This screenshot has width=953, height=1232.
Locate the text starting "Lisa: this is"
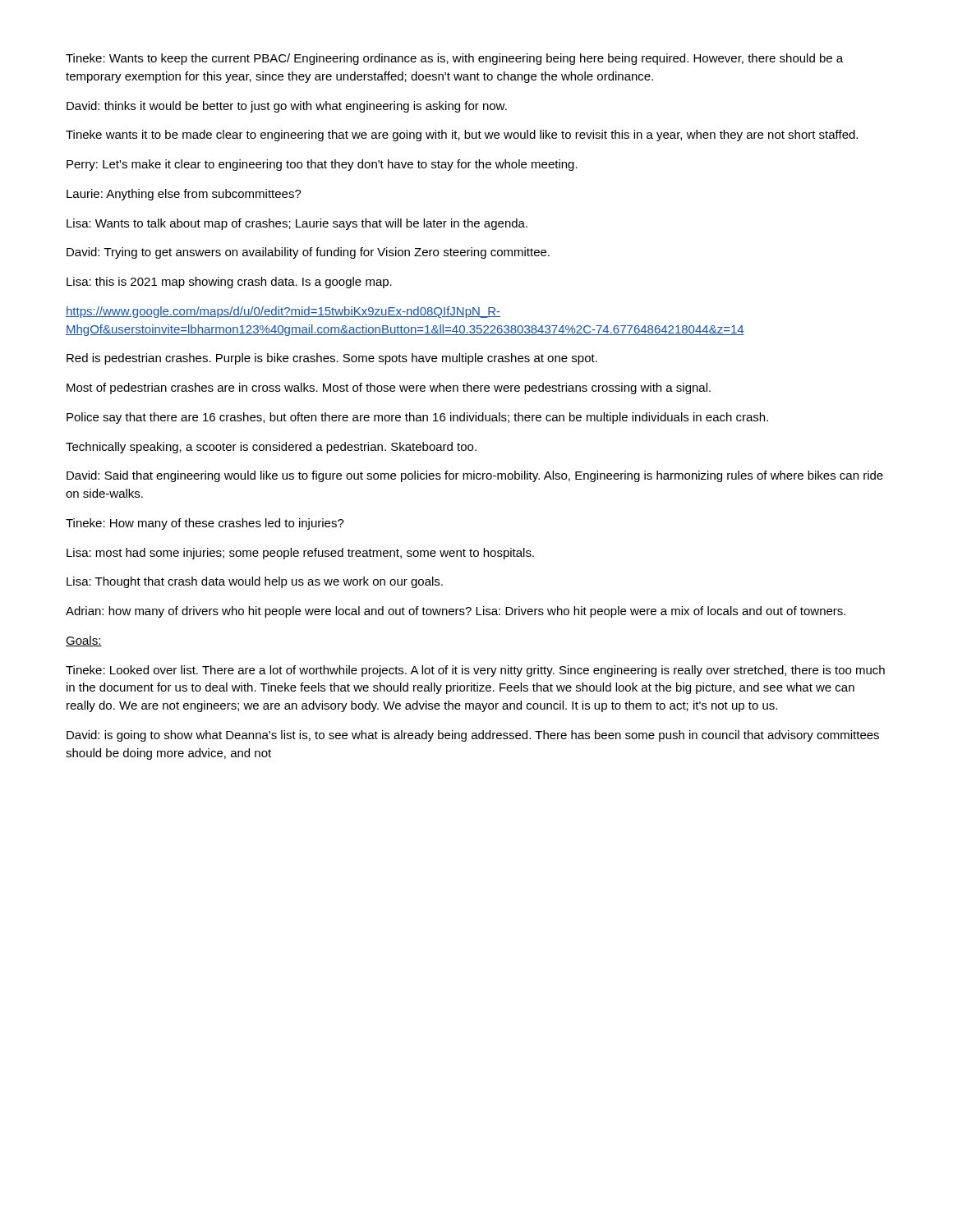click(x=229, y=281)
